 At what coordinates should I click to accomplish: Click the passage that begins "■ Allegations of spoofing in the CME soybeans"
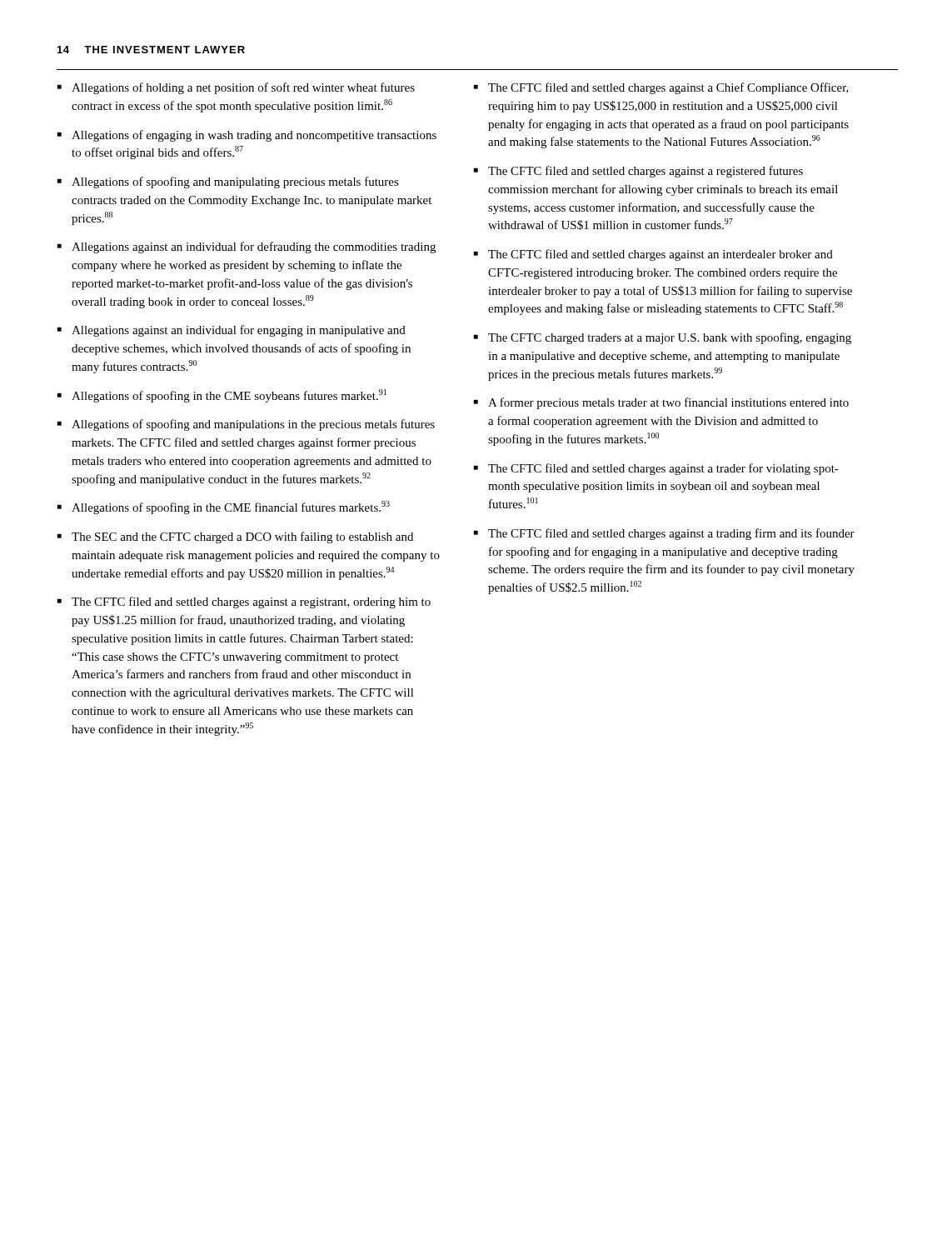(248, 396)
